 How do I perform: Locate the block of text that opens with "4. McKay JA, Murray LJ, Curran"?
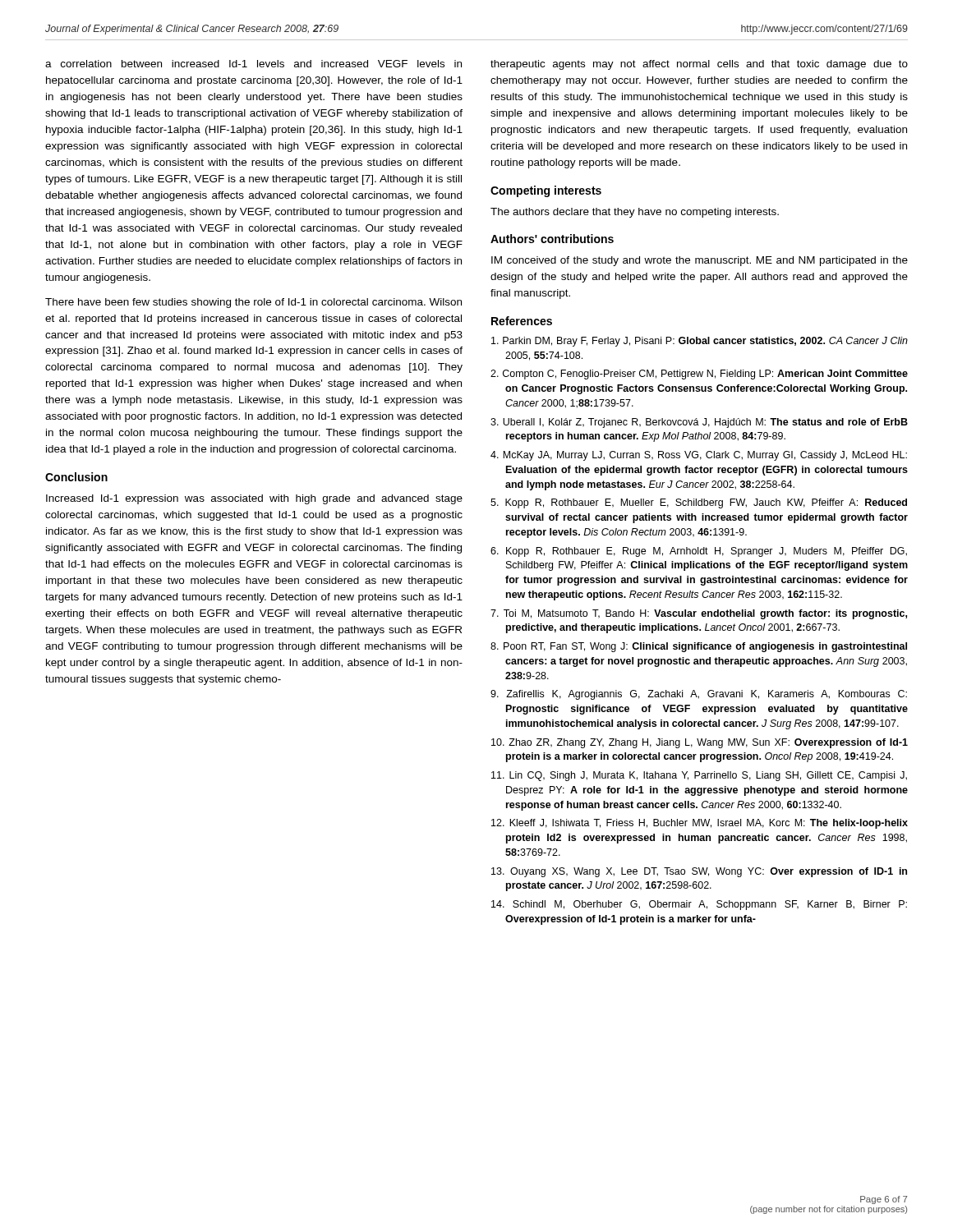699,470
